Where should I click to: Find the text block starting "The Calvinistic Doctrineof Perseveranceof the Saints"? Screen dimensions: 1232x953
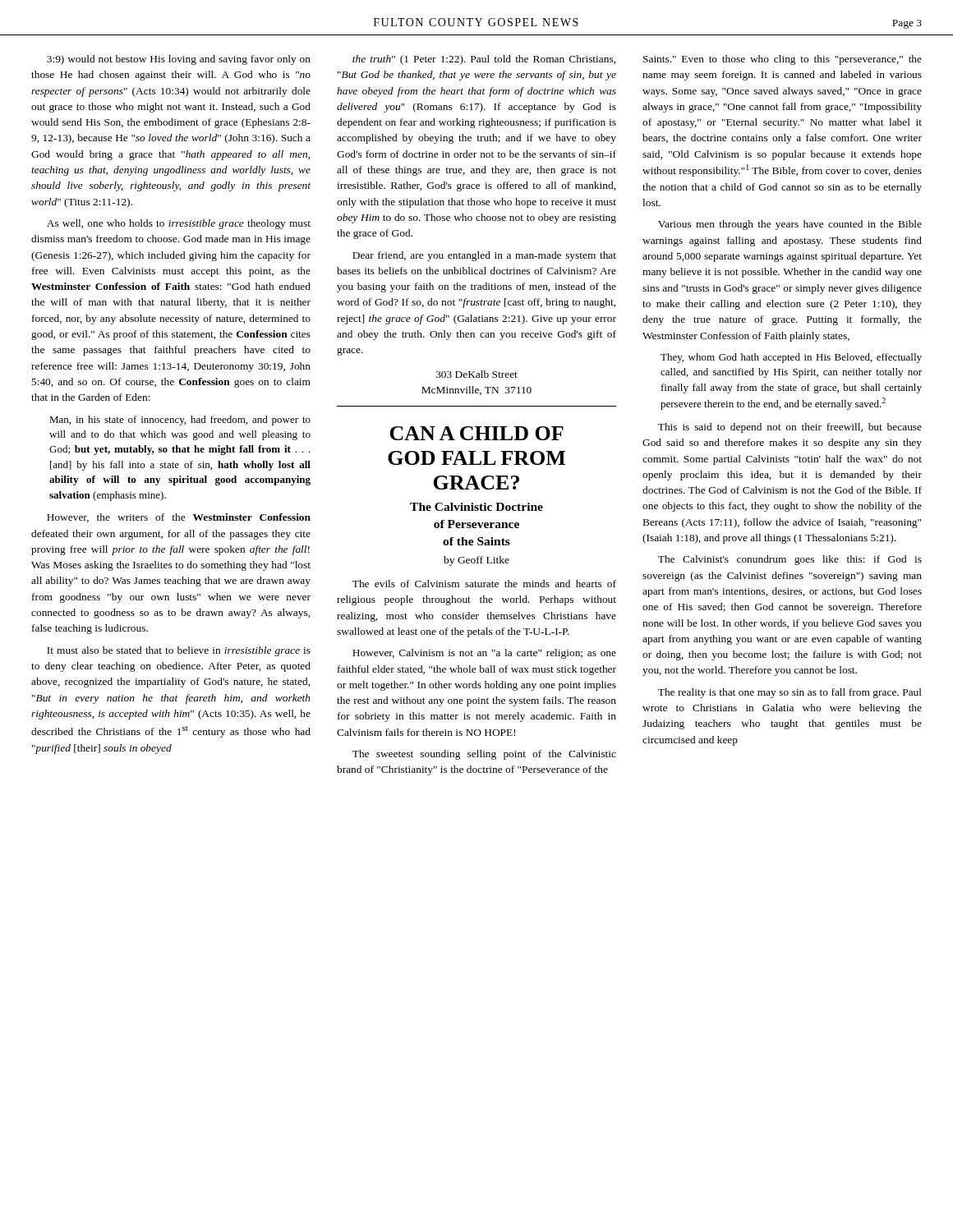[x=476, y=523]
